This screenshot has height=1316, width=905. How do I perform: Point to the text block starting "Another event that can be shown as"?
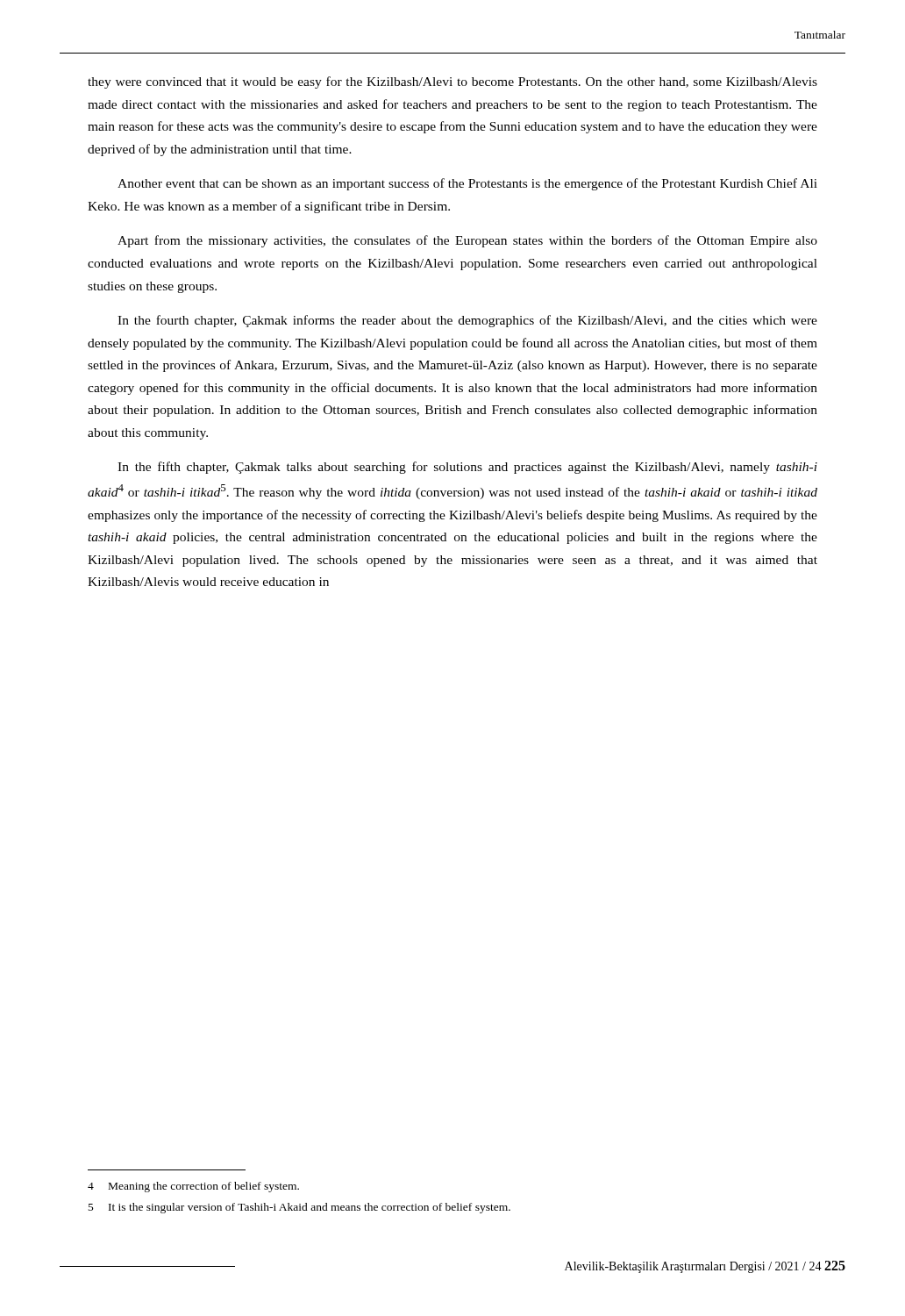452,195
